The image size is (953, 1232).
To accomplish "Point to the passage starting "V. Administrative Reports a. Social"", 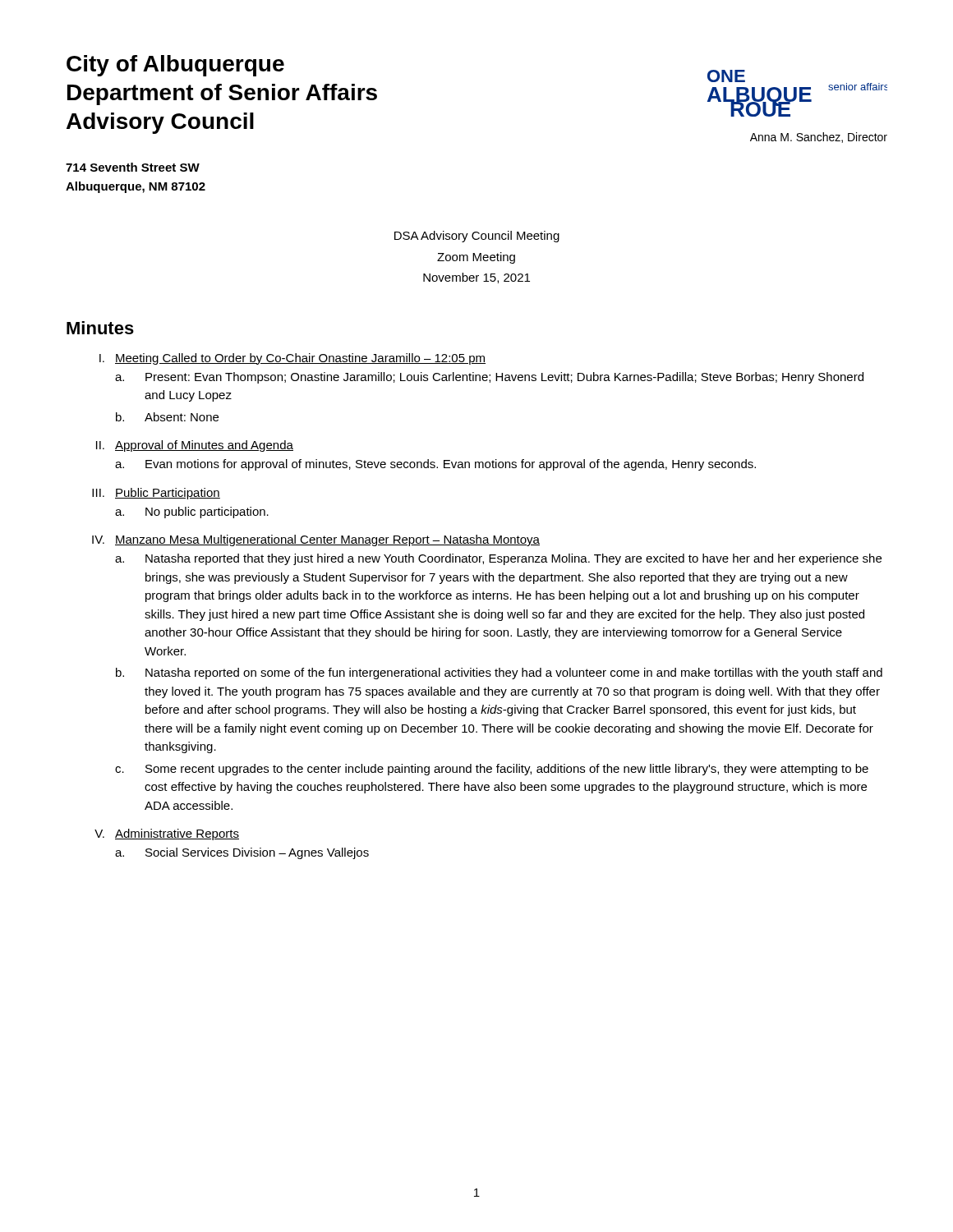I will [167, 834].
